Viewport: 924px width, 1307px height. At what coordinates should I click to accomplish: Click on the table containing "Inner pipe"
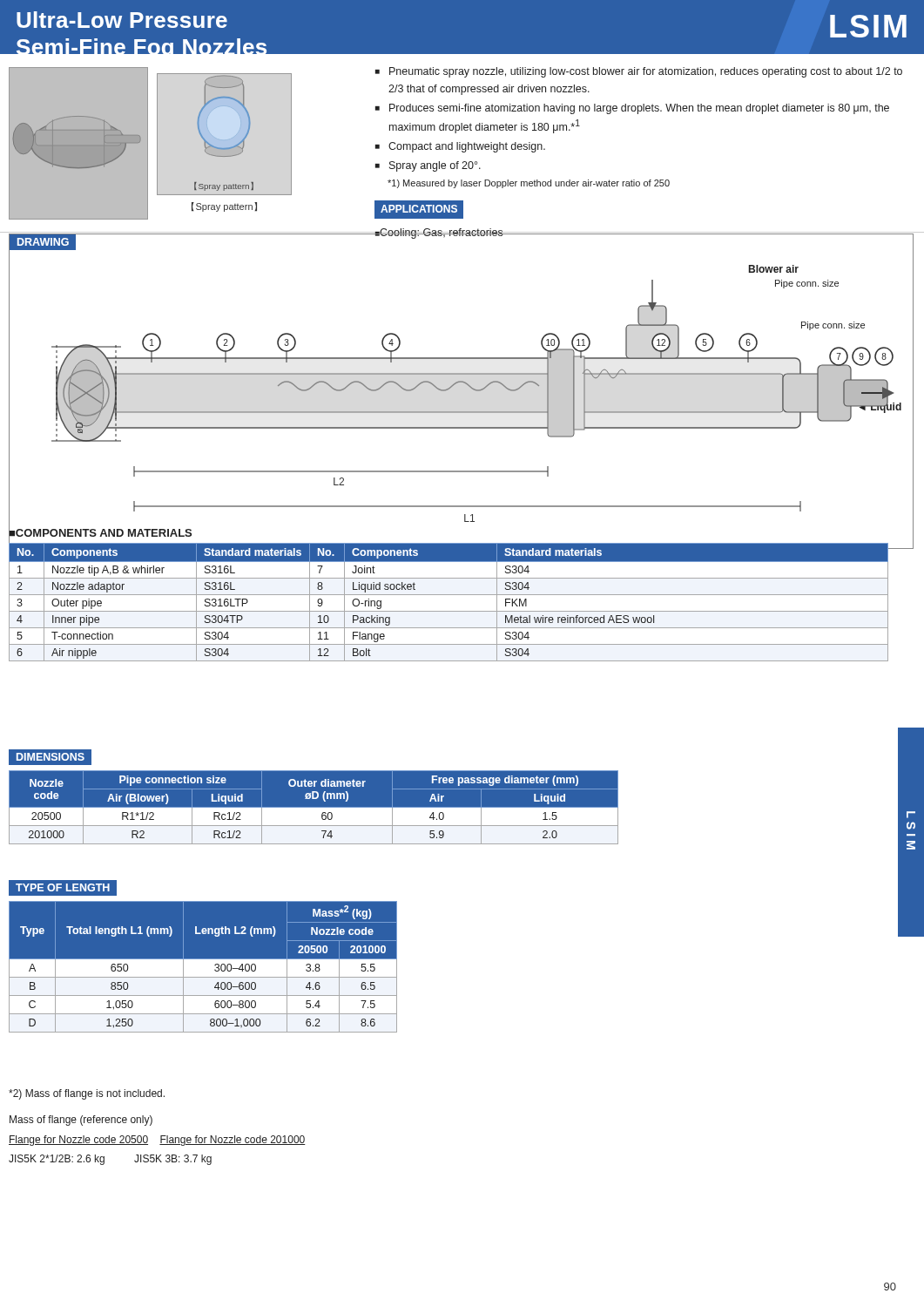tap(449, 602)
